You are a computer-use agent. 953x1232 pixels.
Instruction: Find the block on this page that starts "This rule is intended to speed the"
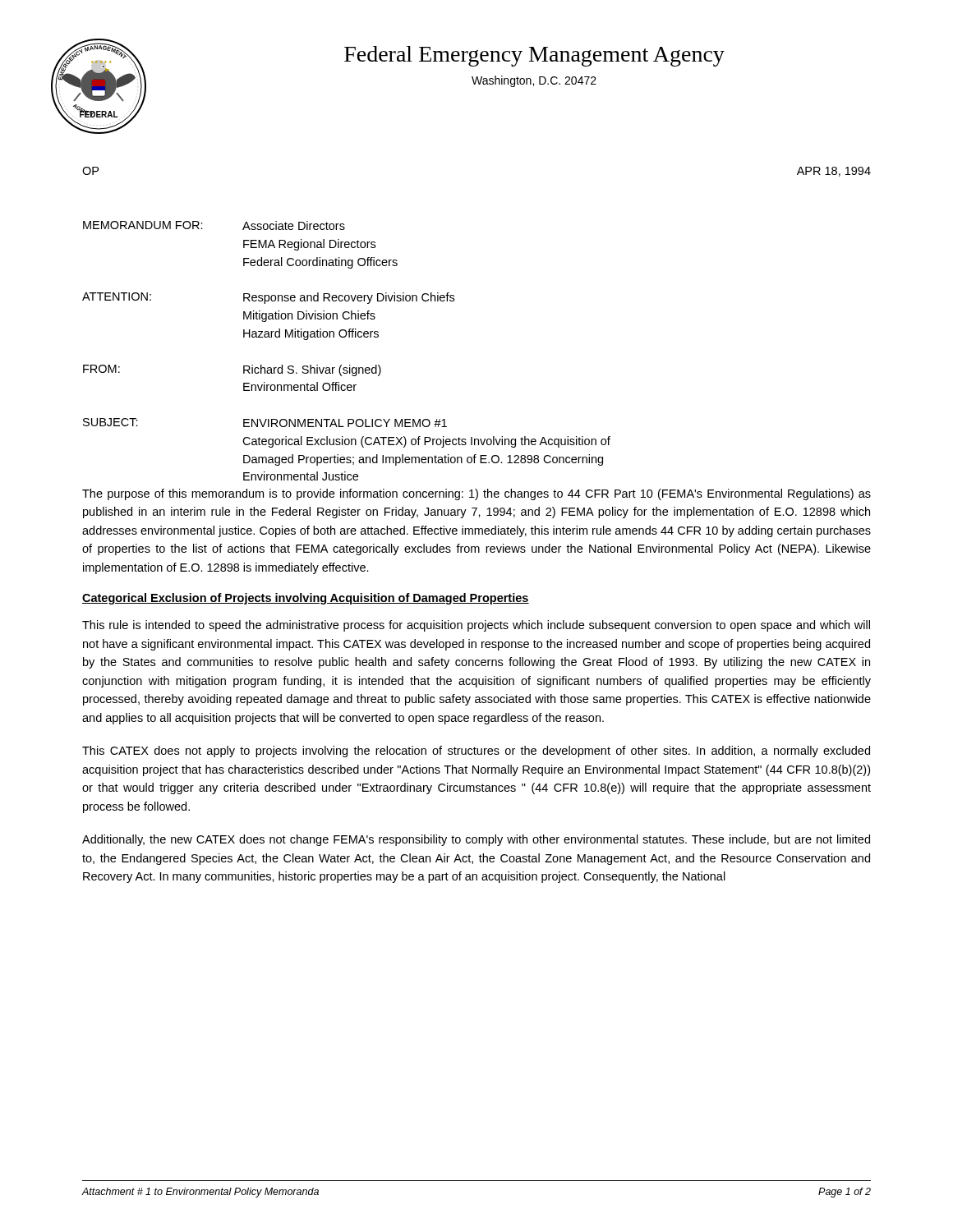coord(476,671)
